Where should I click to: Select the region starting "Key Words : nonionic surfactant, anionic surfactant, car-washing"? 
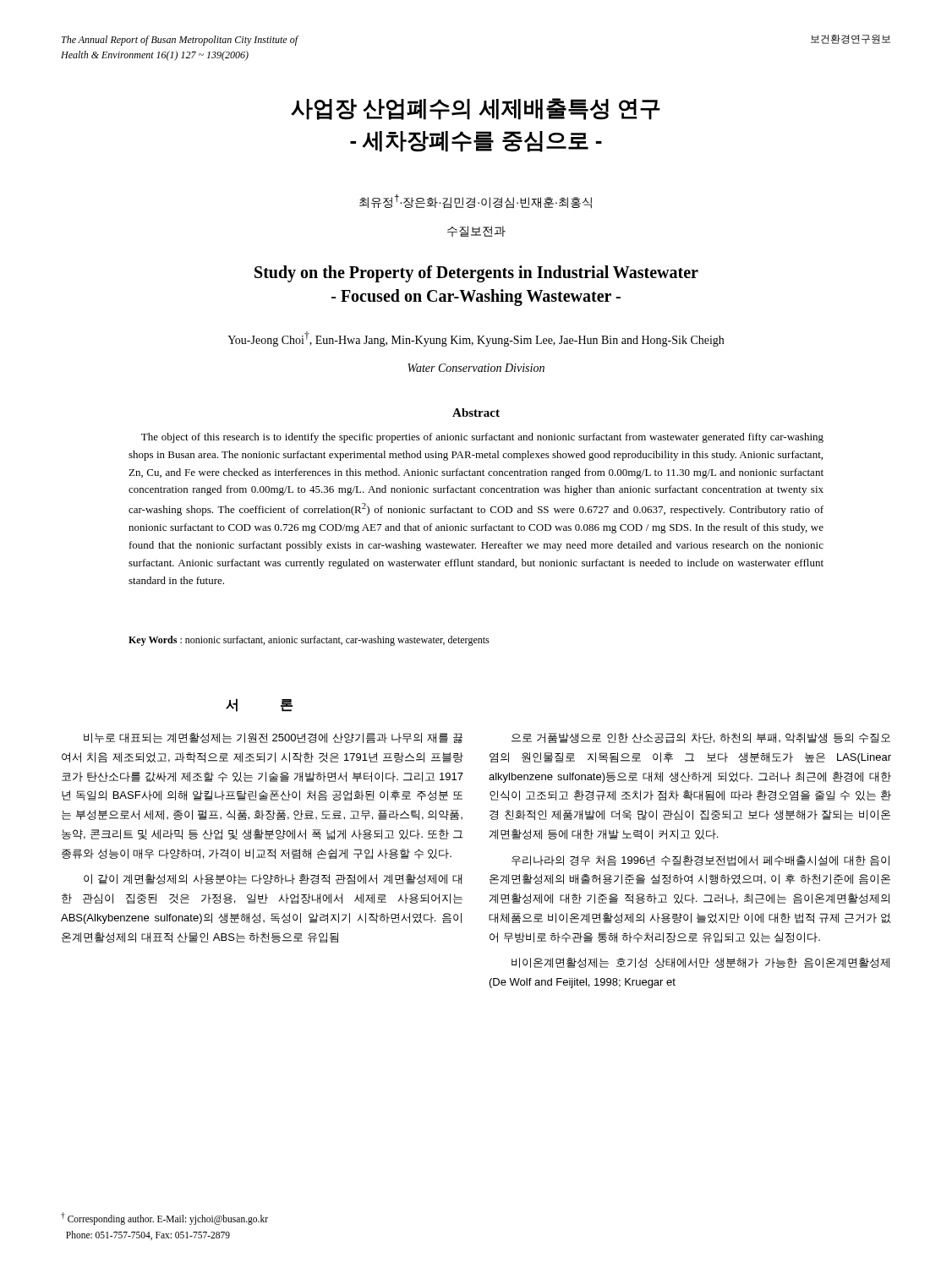(x=309, y=640)
